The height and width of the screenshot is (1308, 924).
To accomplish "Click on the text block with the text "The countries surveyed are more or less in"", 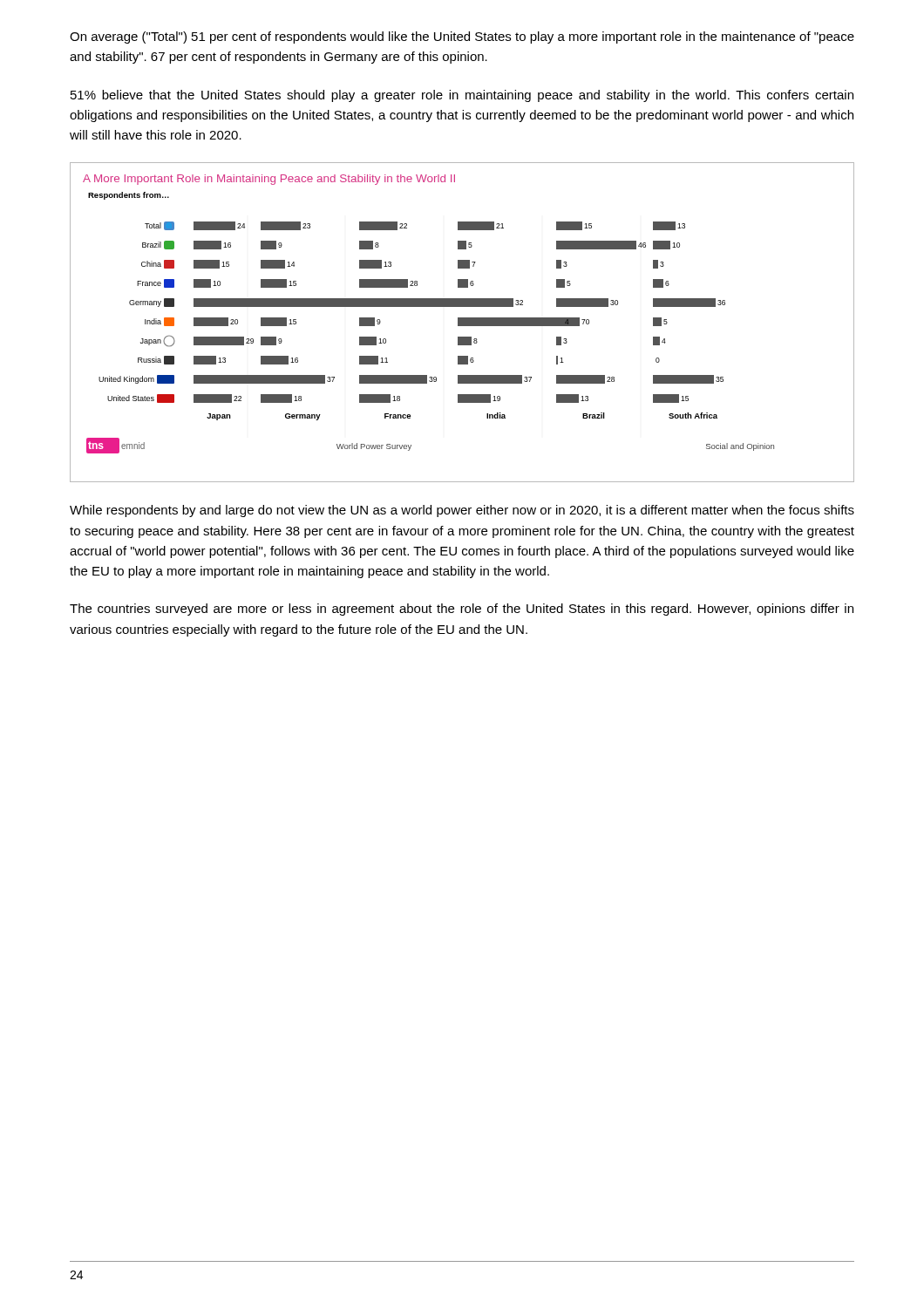I will pos(462,619).
